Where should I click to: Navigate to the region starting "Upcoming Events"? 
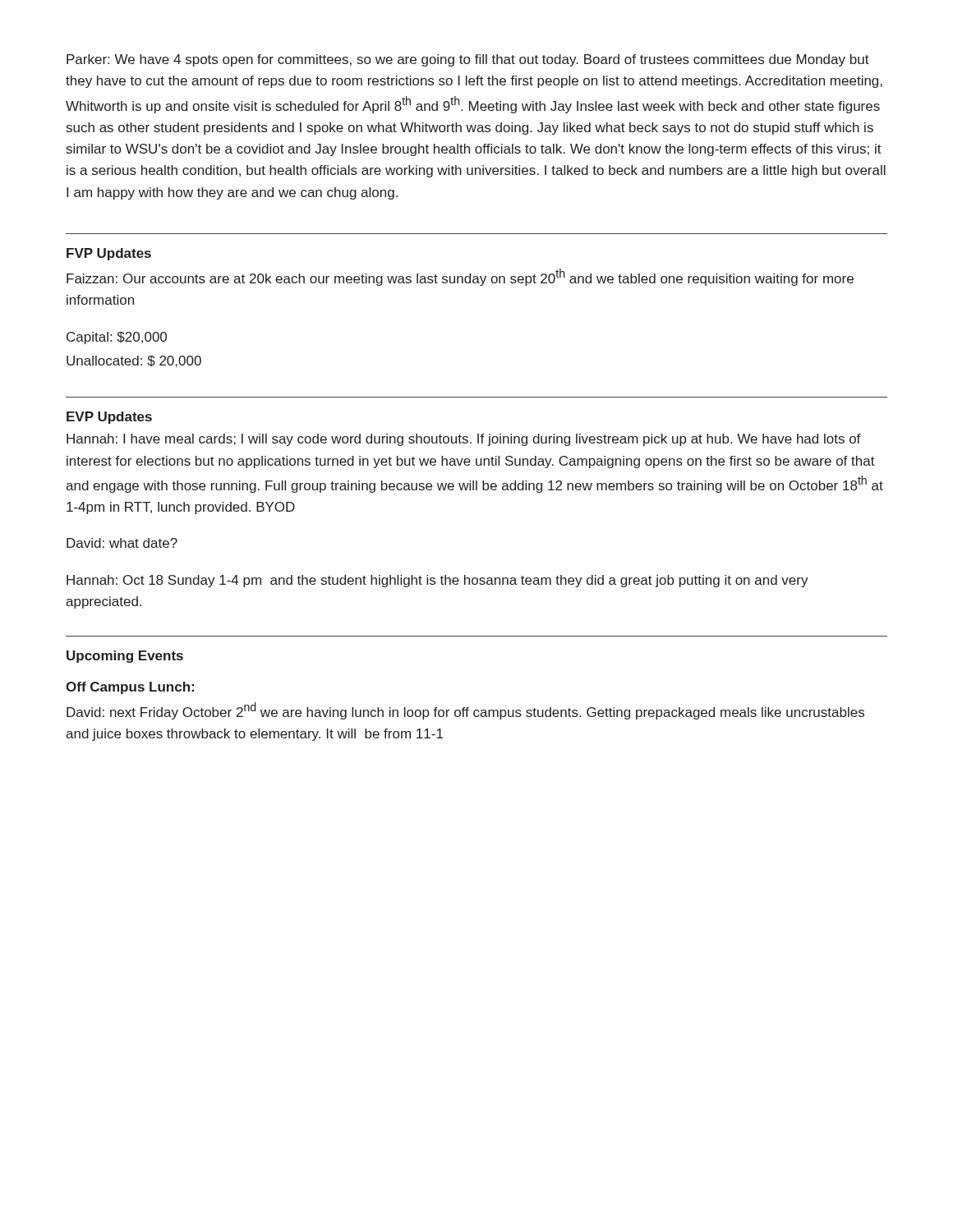tap(125, 656)
